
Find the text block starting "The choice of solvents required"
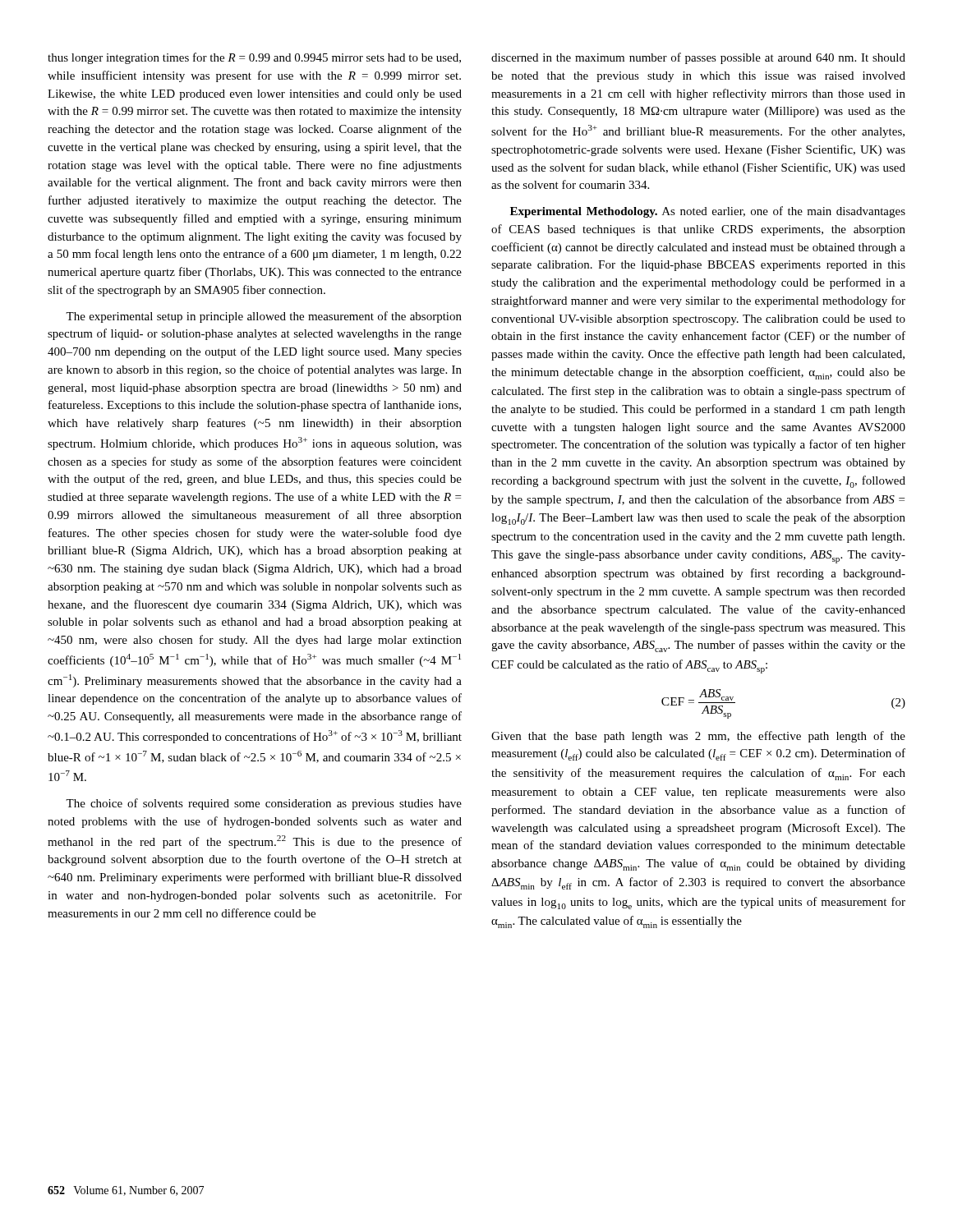(255, 859)
